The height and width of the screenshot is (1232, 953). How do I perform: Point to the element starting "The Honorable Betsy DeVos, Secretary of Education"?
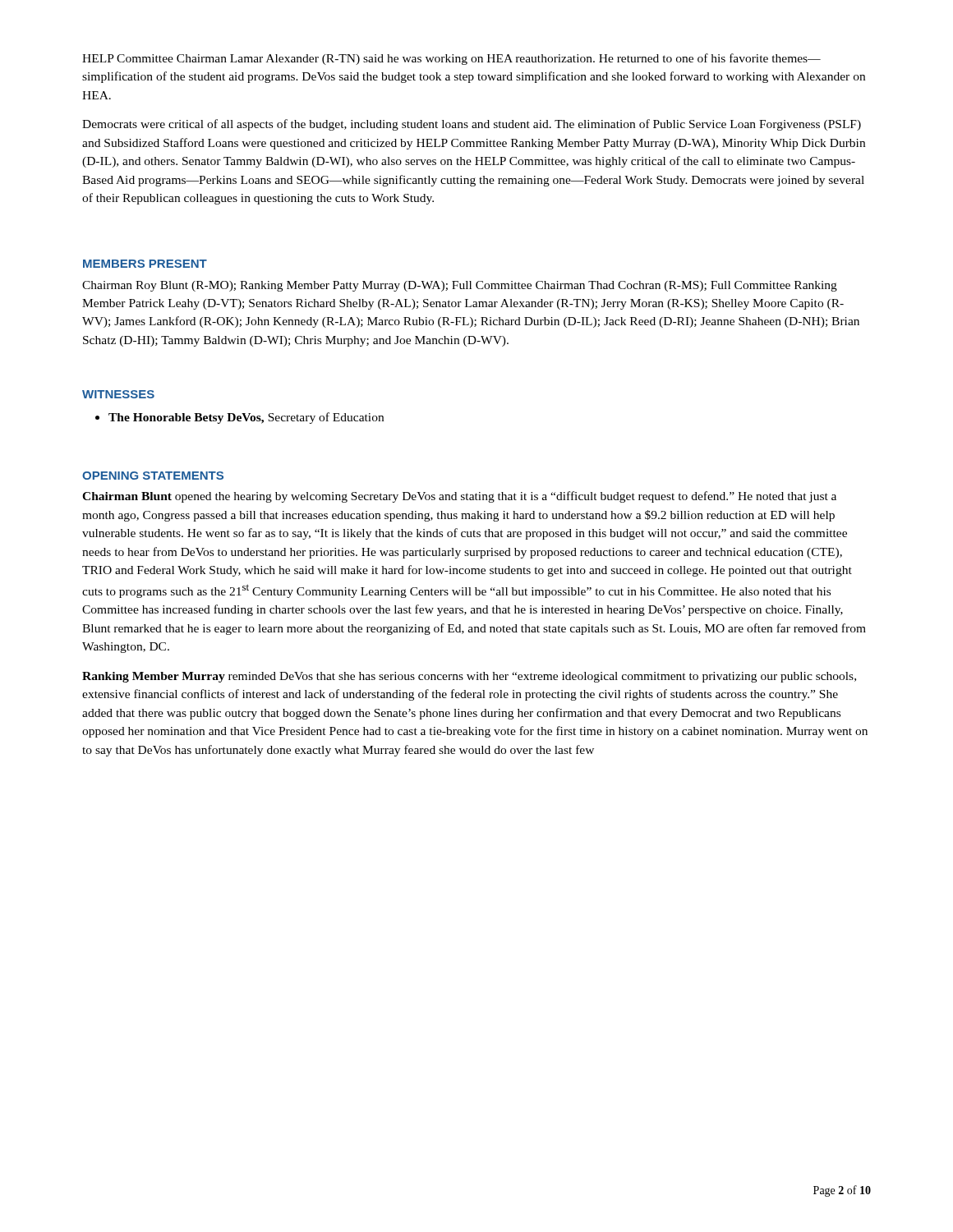point(246,418)
